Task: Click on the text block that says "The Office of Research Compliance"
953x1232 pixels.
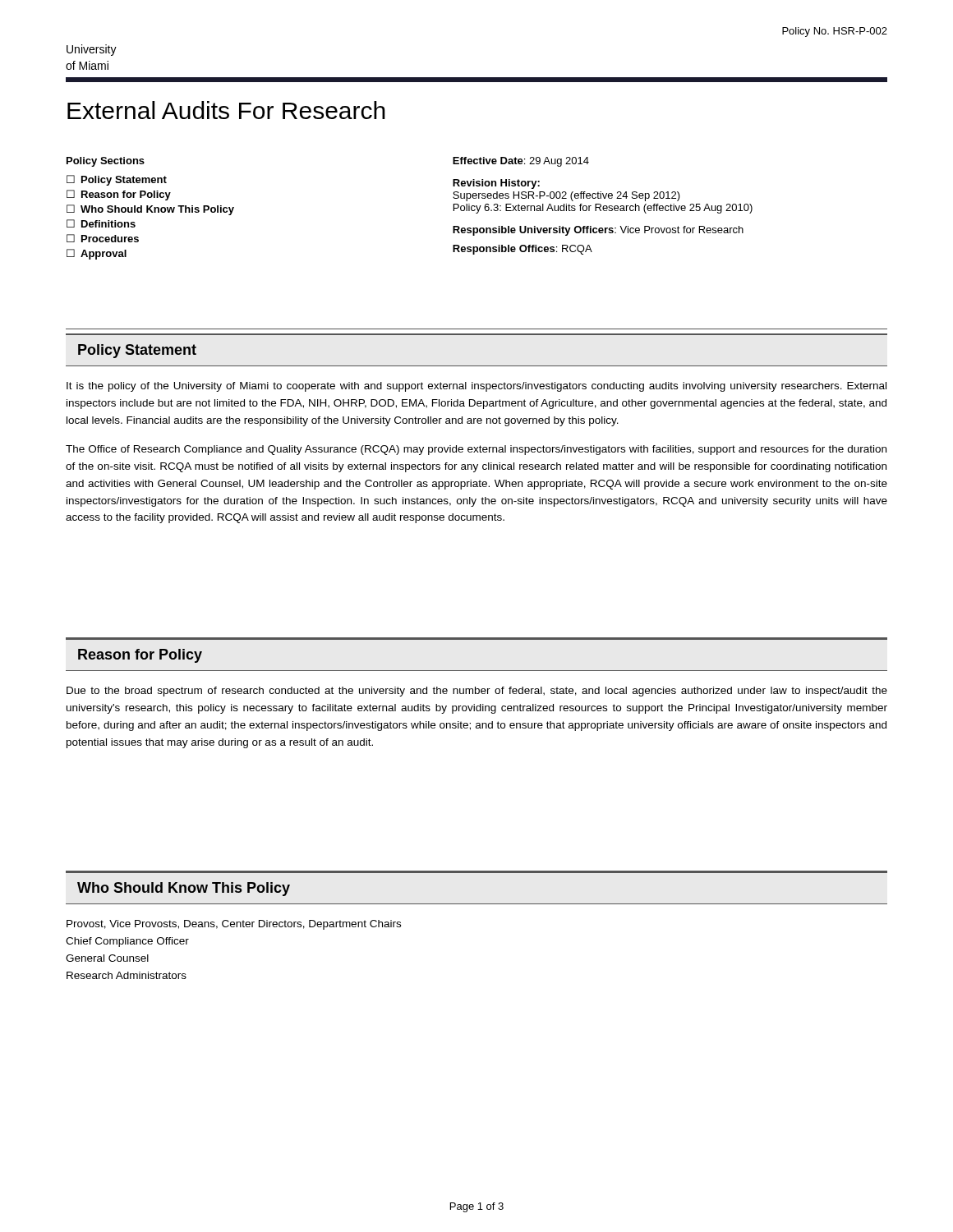Action: [476, 483]
